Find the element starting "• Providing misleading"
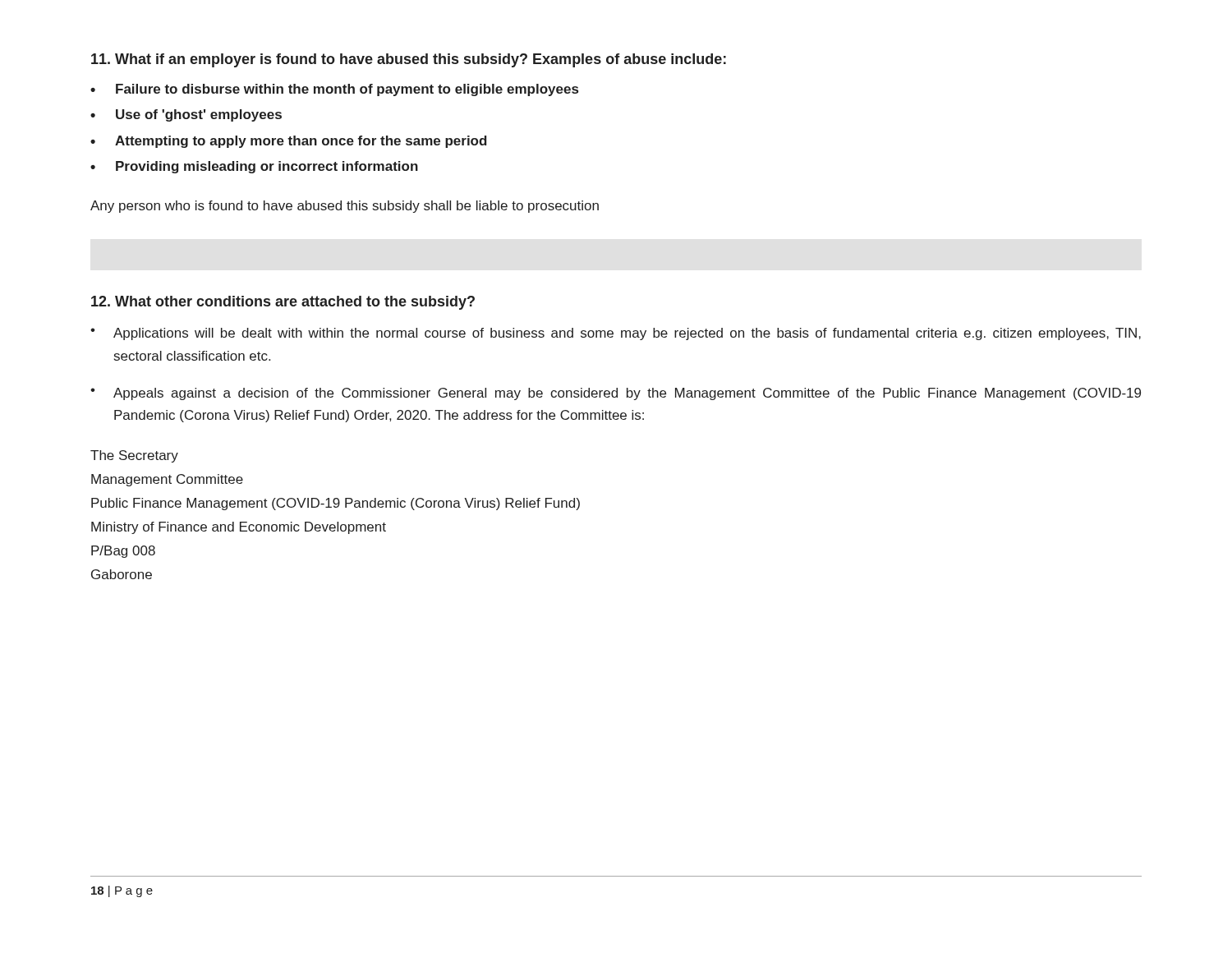 (254, 167)
